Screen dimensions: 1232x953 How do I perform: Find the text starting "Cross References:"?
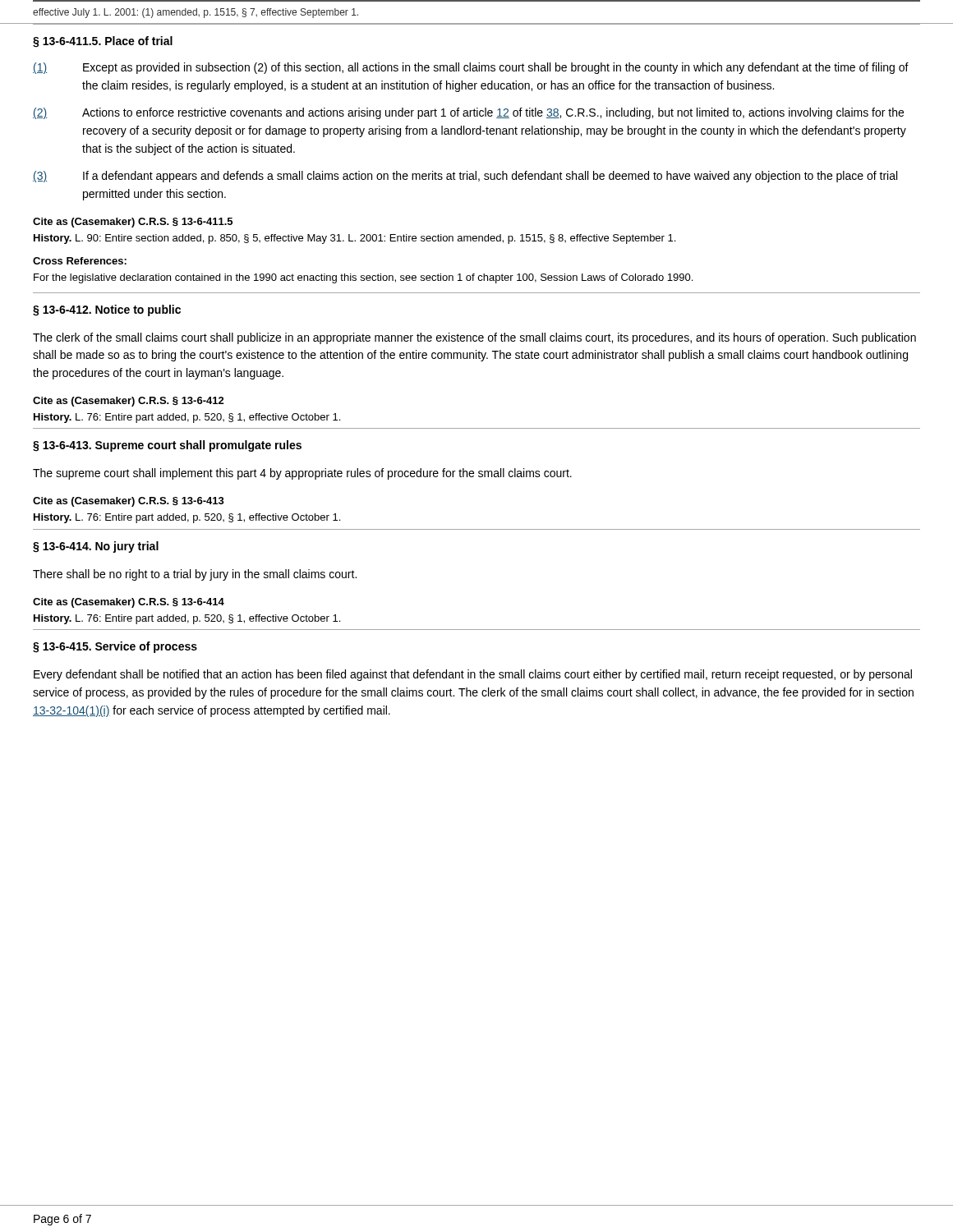click(80, 260)
